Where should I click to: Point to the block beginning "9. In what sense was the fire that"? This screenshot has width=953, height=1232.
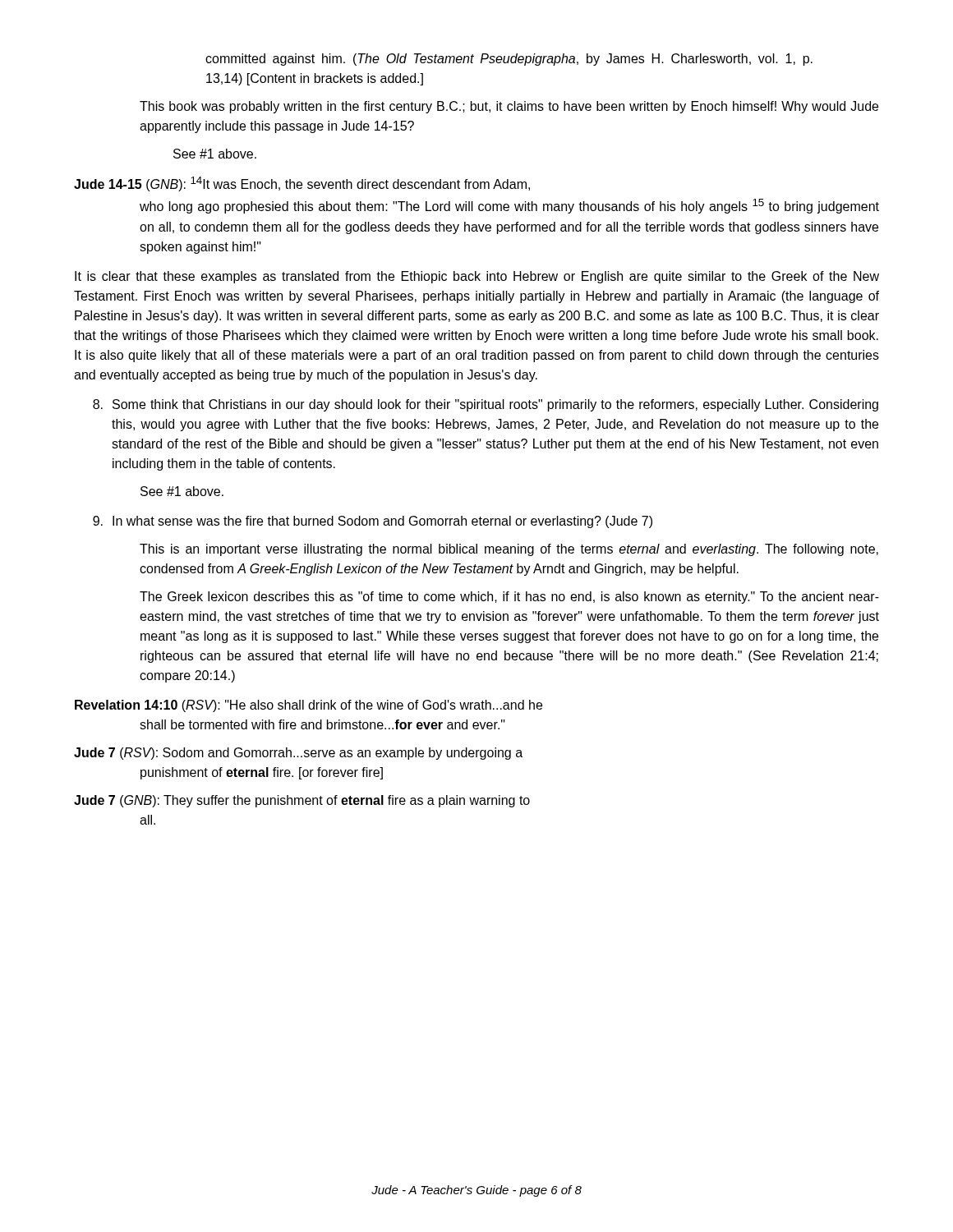476,521
